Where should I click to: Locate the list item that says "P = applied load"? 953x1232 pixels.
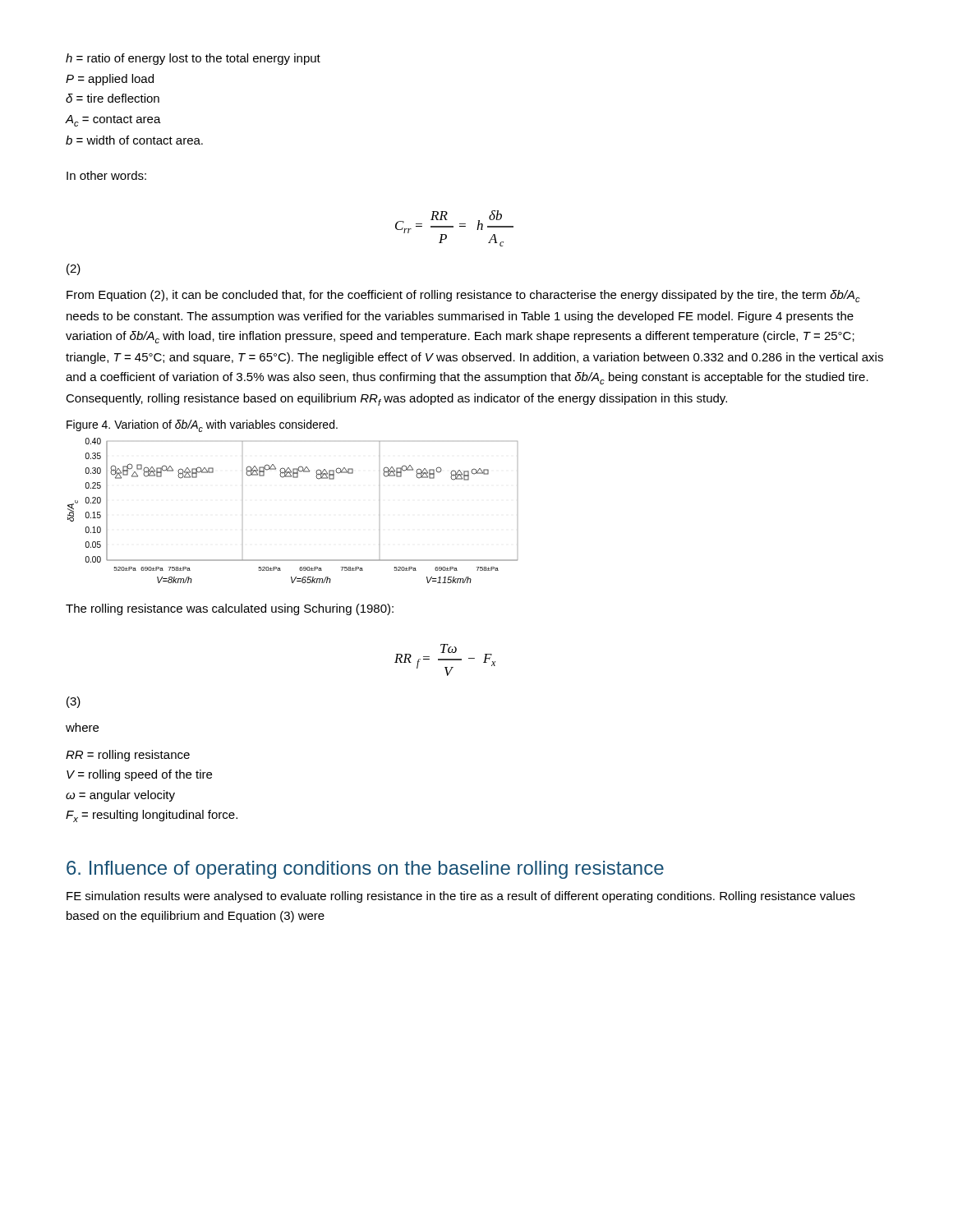click(x=110, y=78)
